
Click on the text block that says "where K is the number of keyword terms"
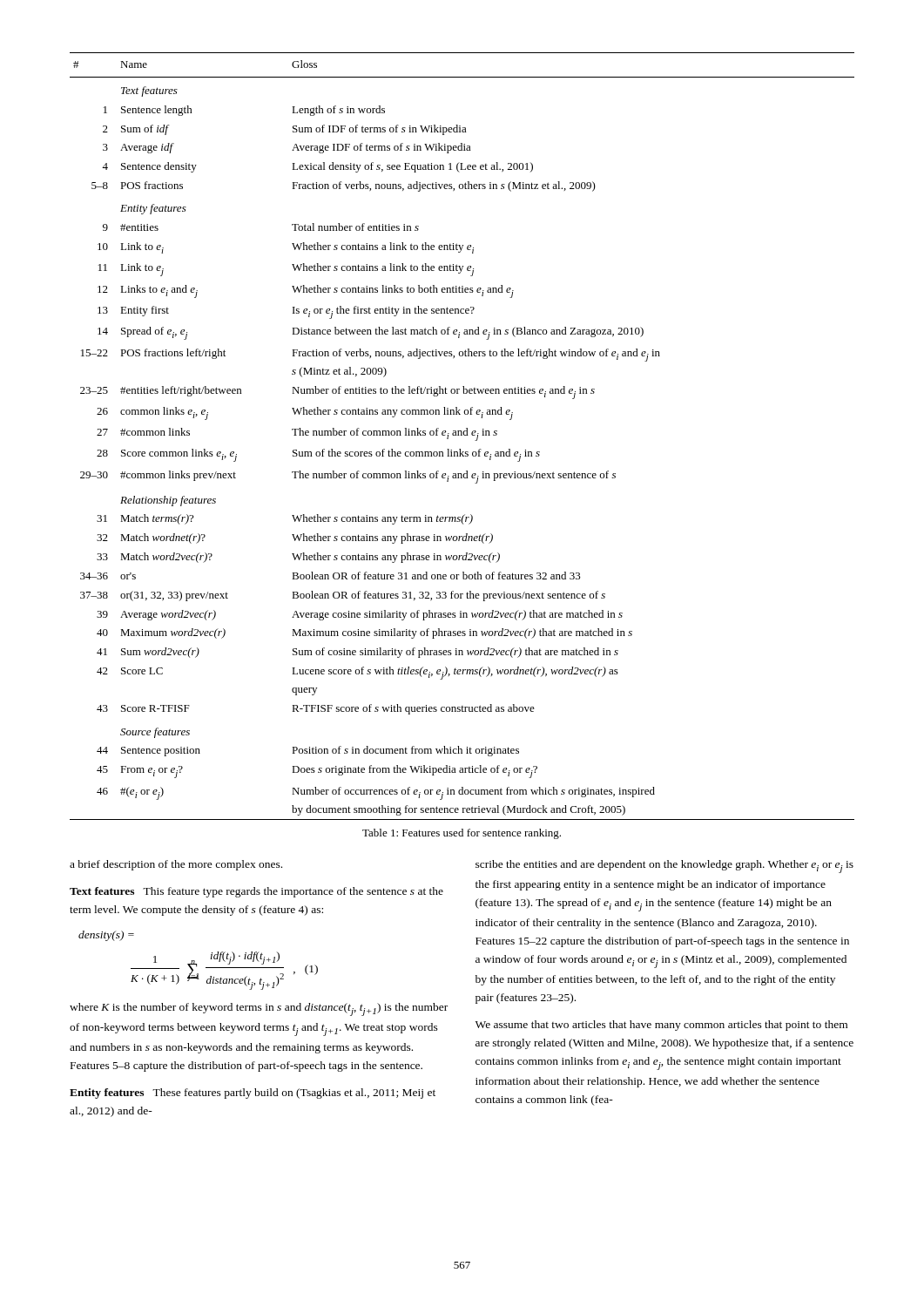coord(259,1036)
